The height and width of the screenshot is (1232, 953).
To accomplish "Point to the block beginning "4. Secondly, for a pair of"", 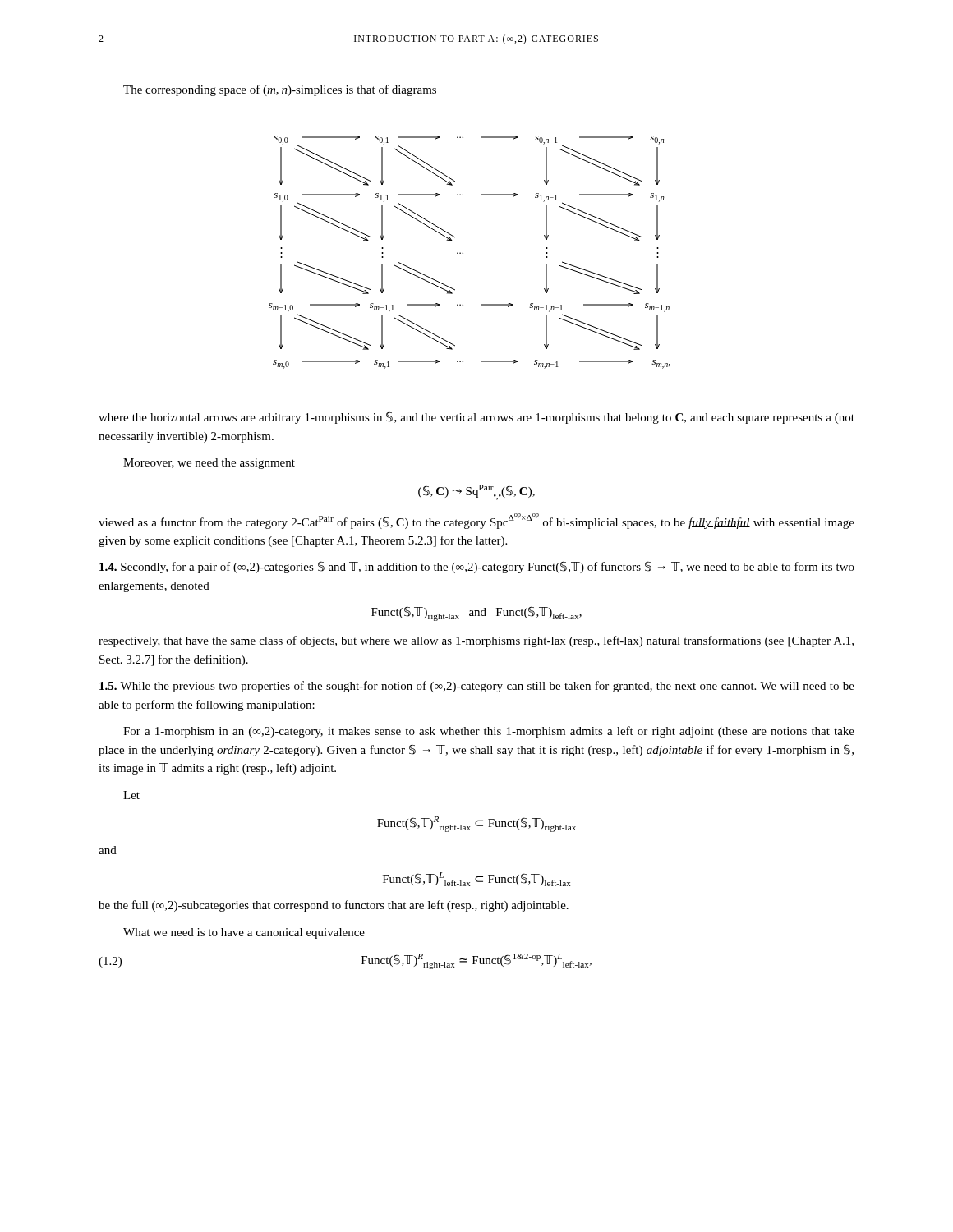I will click(476, 576).
